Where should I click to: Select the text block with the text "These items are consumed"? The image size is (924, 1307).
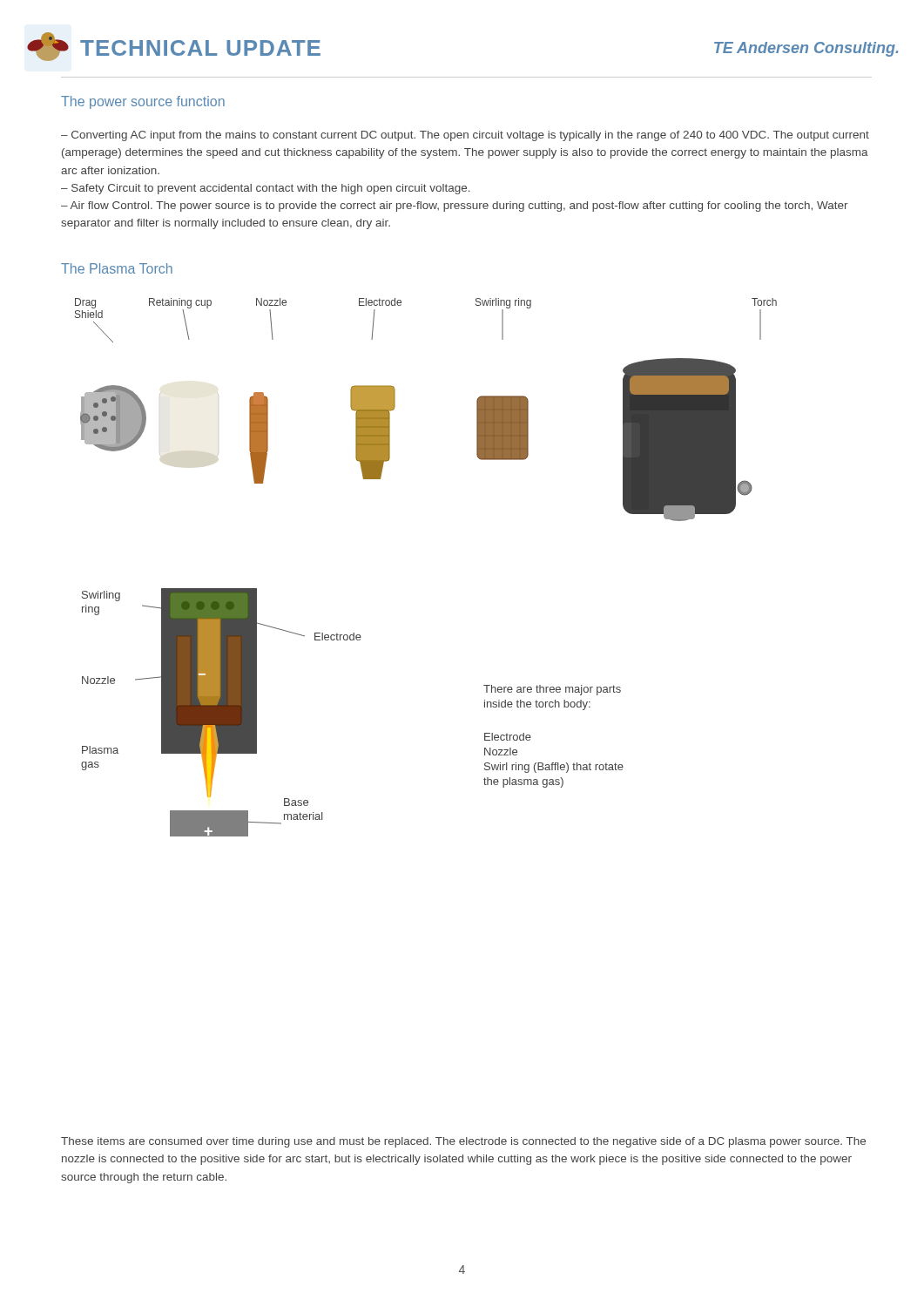(x=464, y=1159)
